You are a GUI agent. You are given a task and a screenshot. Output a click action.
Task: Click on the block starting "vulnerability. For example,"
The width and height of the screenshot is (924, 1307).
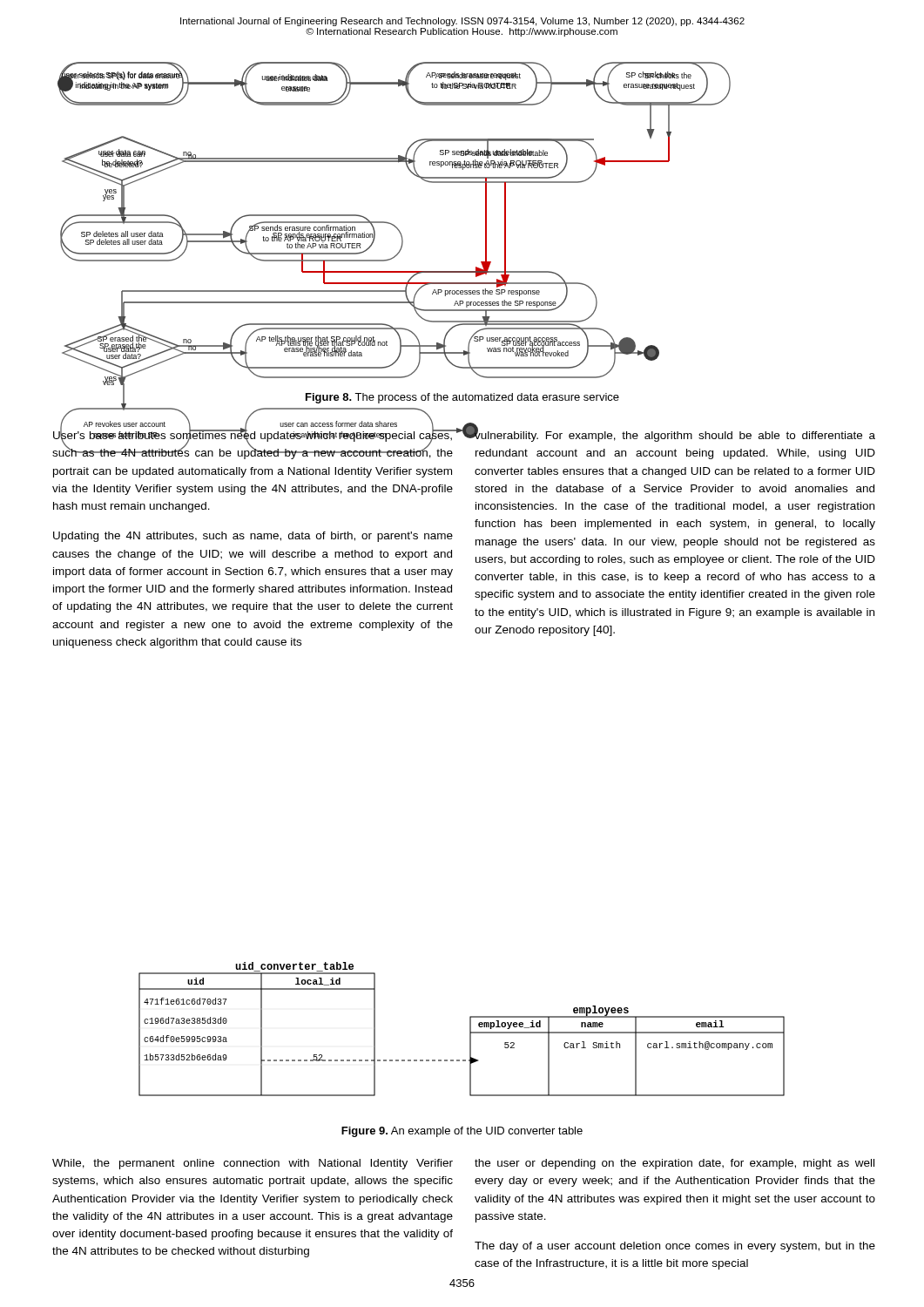click(x=675, y=533)
